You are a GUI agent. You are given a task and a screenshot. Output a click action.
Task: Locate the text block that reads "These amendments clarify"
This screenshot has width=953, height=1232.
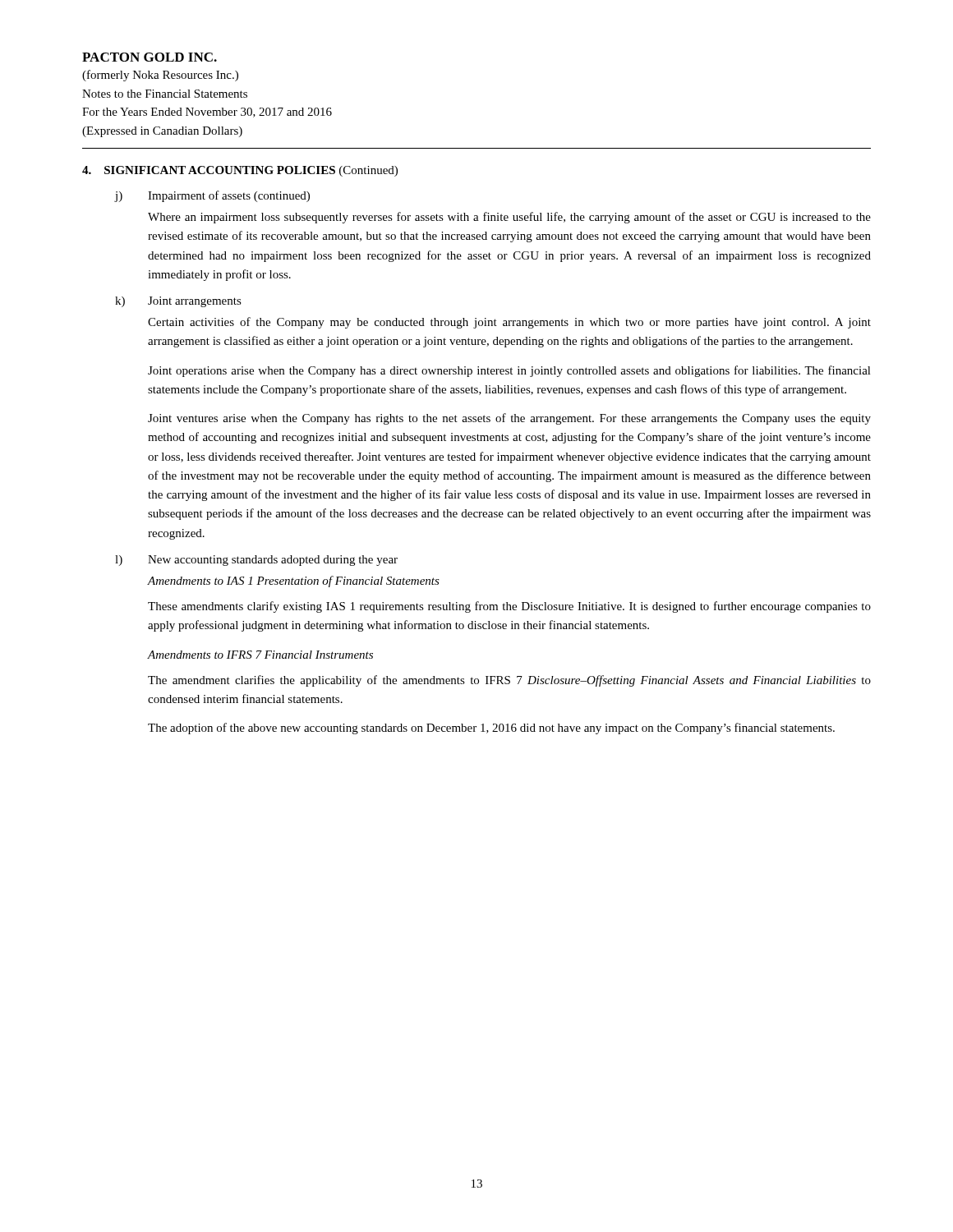[x=509, y=616]
